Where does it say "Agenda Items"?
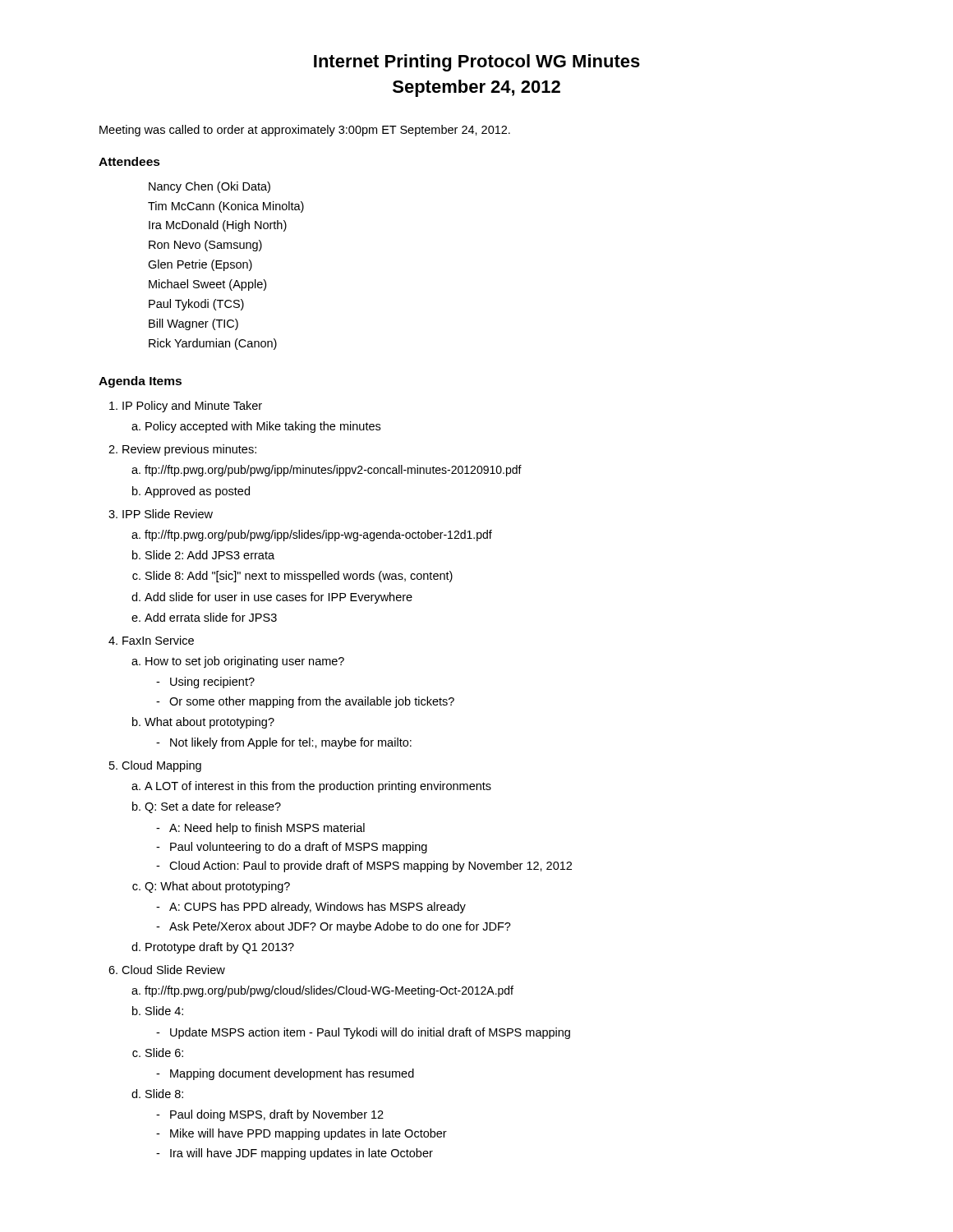953x1232 pixels. [140, 381]
